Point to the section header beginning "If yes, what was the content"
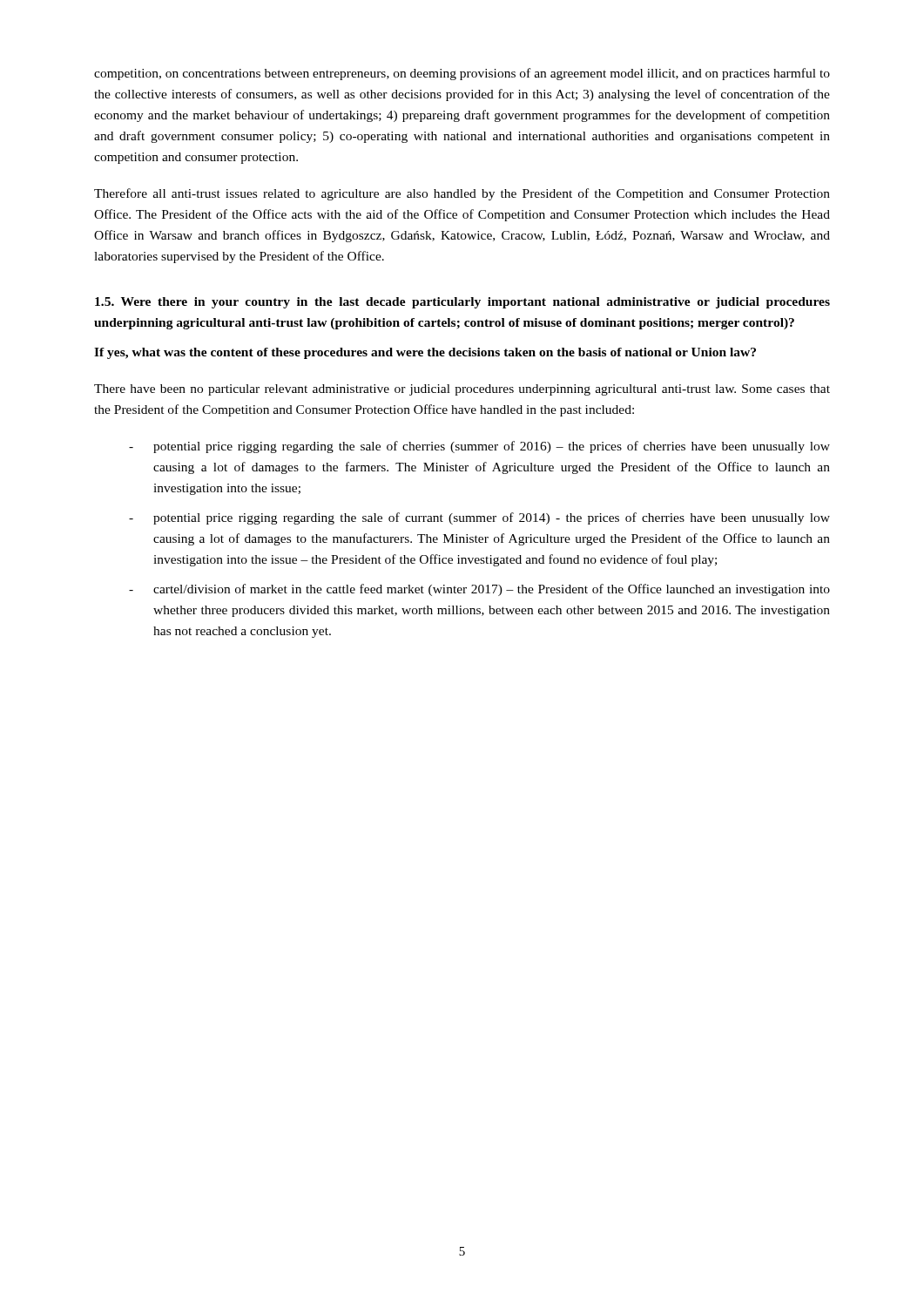This screenshot has height=1307, width=924. (x=425, y=352)
